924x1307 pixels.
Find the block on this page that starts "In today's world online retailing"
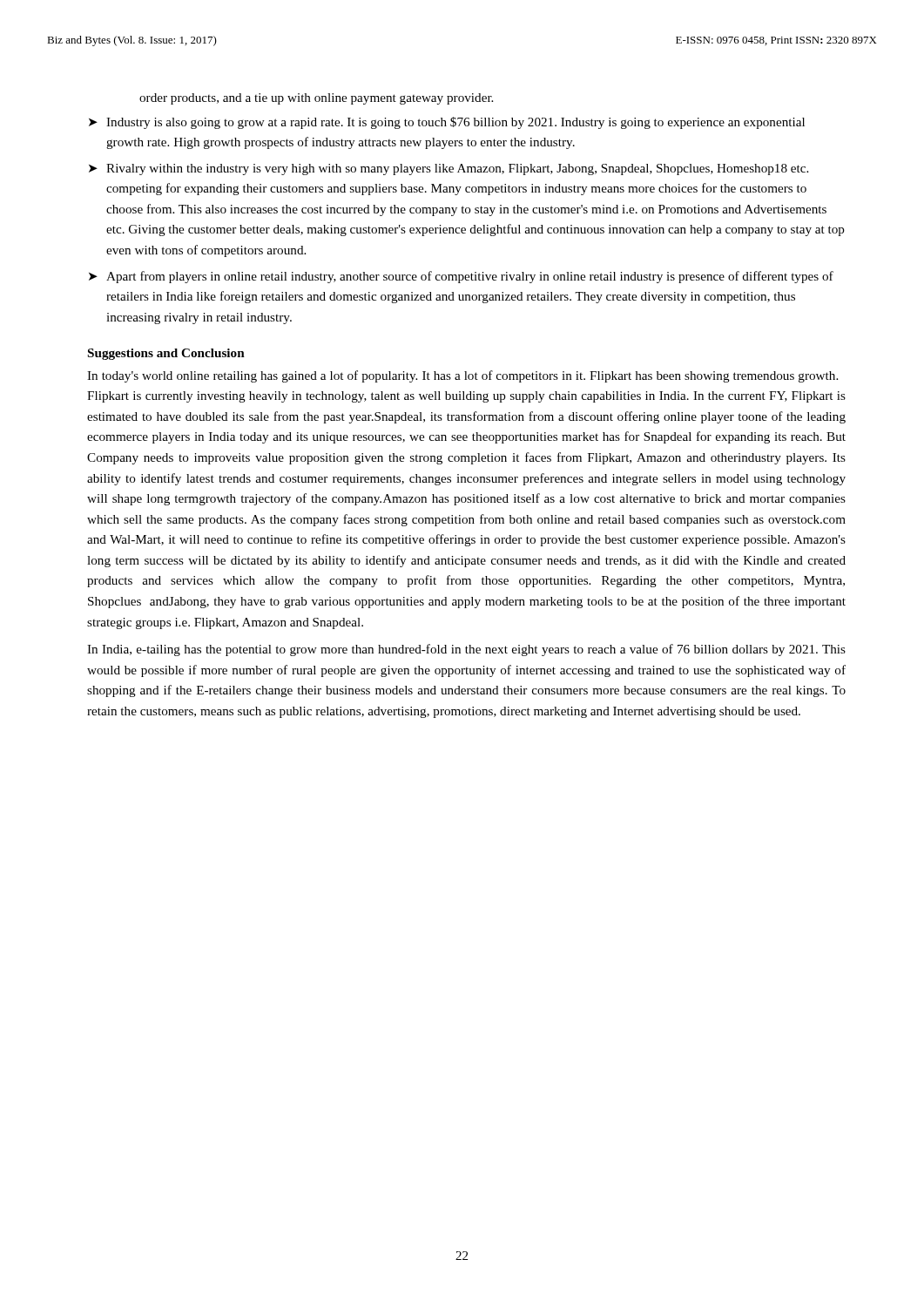pos(466,498)
